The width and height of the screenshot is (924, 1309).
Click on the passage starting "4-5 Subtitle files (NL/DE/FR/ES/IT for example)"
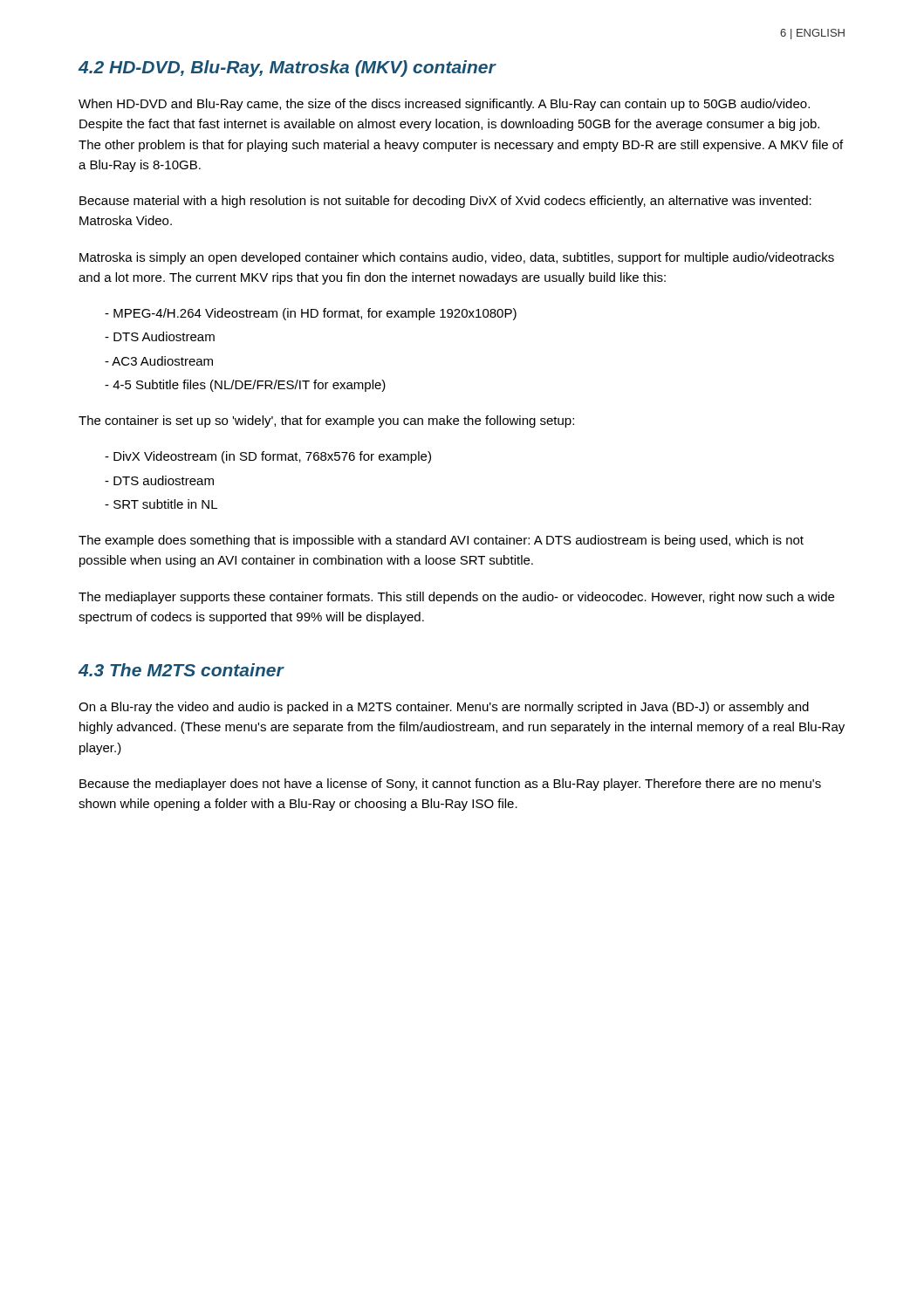245,384
